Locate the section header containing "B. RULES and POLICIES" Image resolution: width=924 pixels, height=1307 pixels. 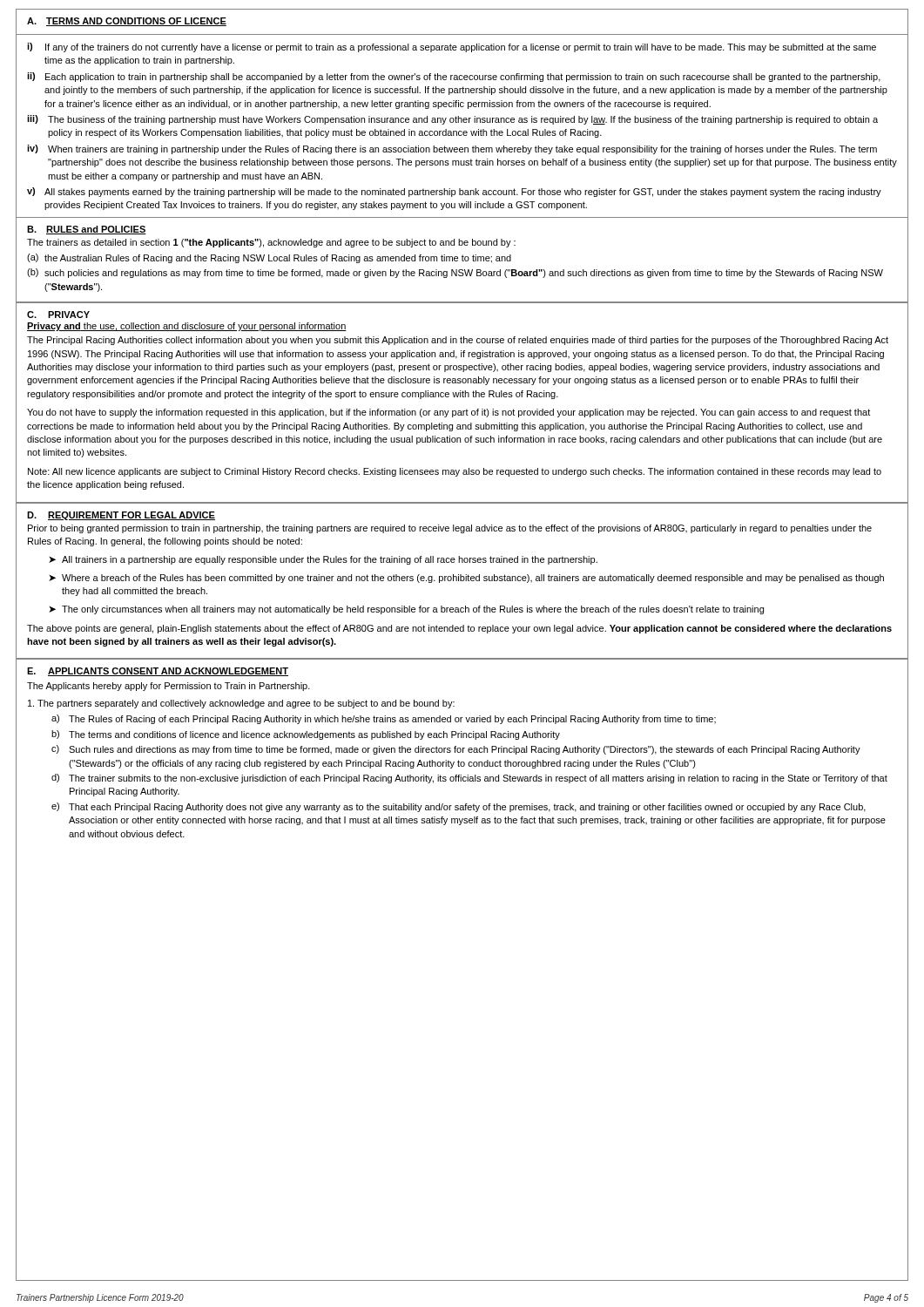coord(86,229)
